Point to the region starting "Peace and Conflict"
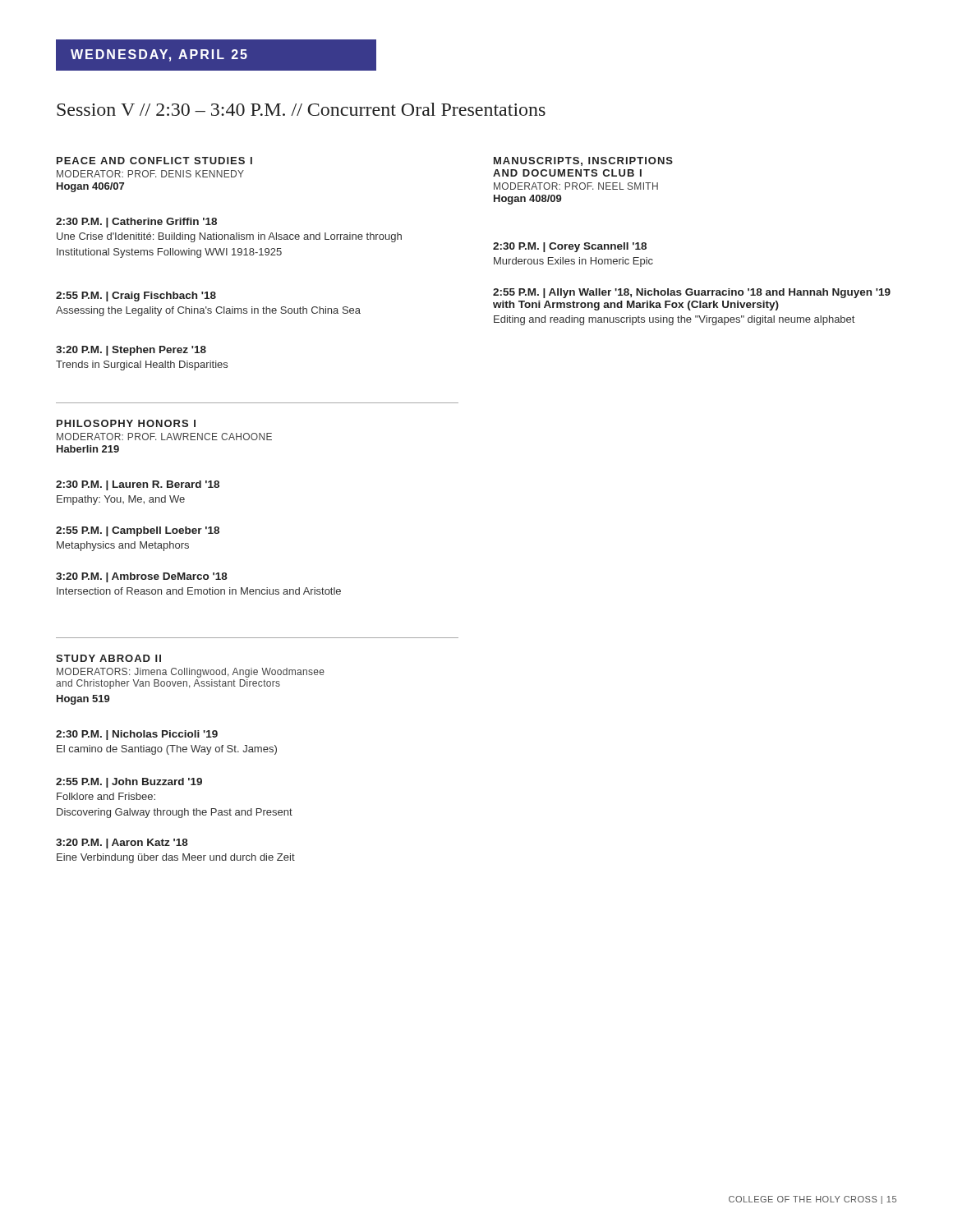Viewport: 953px width, 1232px height. tap(257, 173)
